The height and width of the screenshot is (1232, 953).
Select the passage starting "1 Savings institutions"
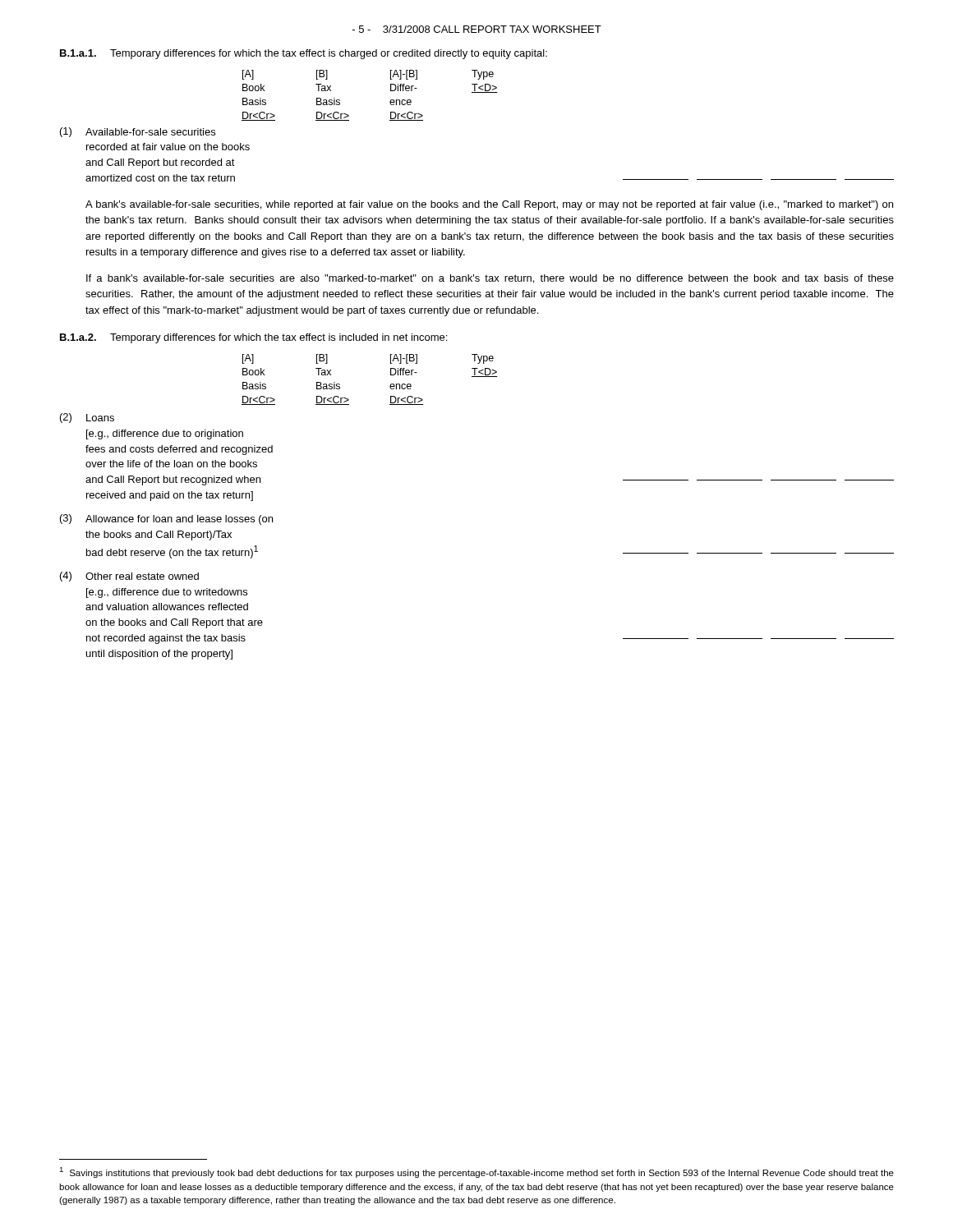coord(476,1183)
